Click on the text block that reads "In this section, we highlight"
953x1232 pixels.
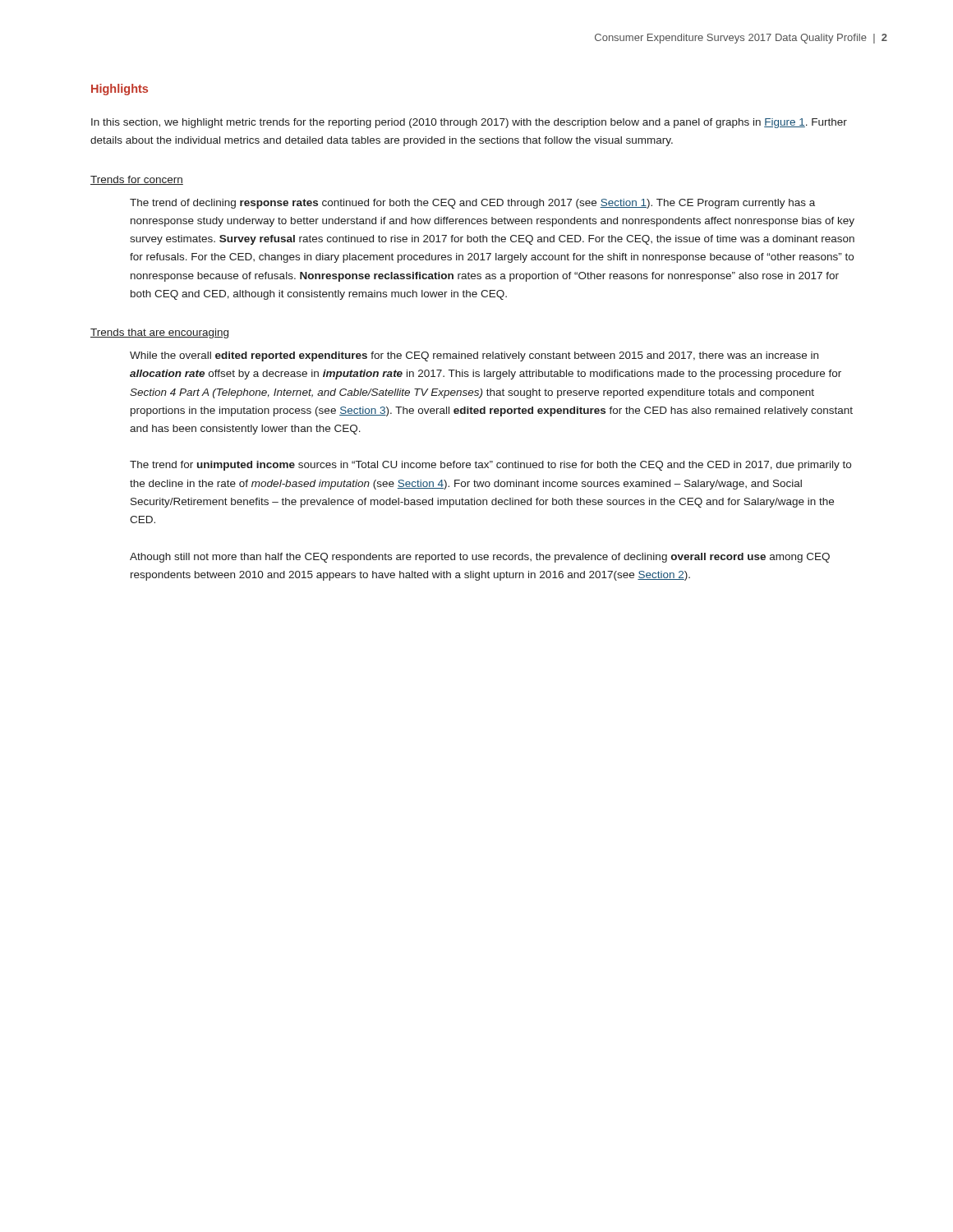pos(469,131)
